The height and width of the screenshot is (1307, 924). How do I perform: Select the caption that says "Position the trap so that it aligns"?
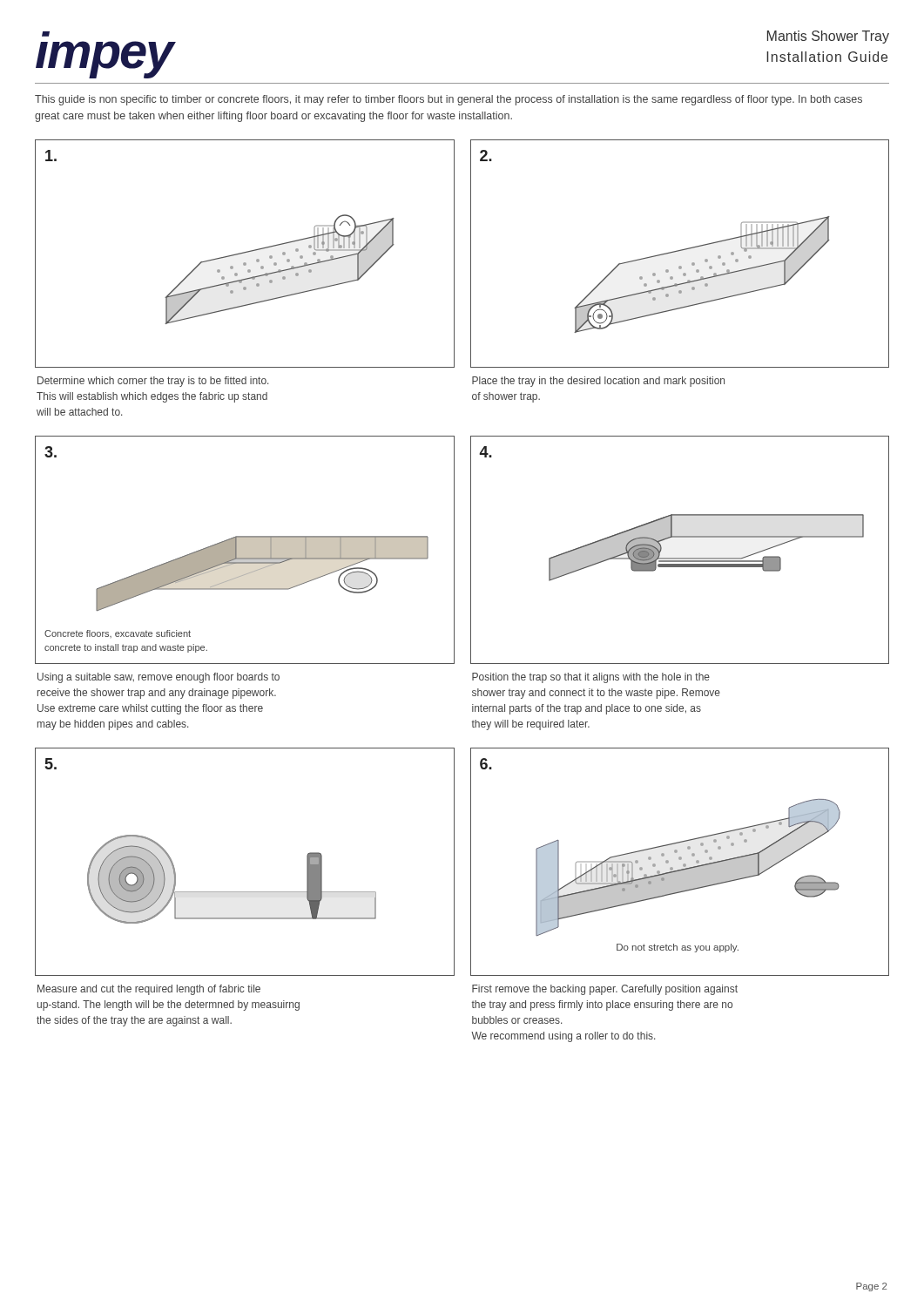coord(596,701)
